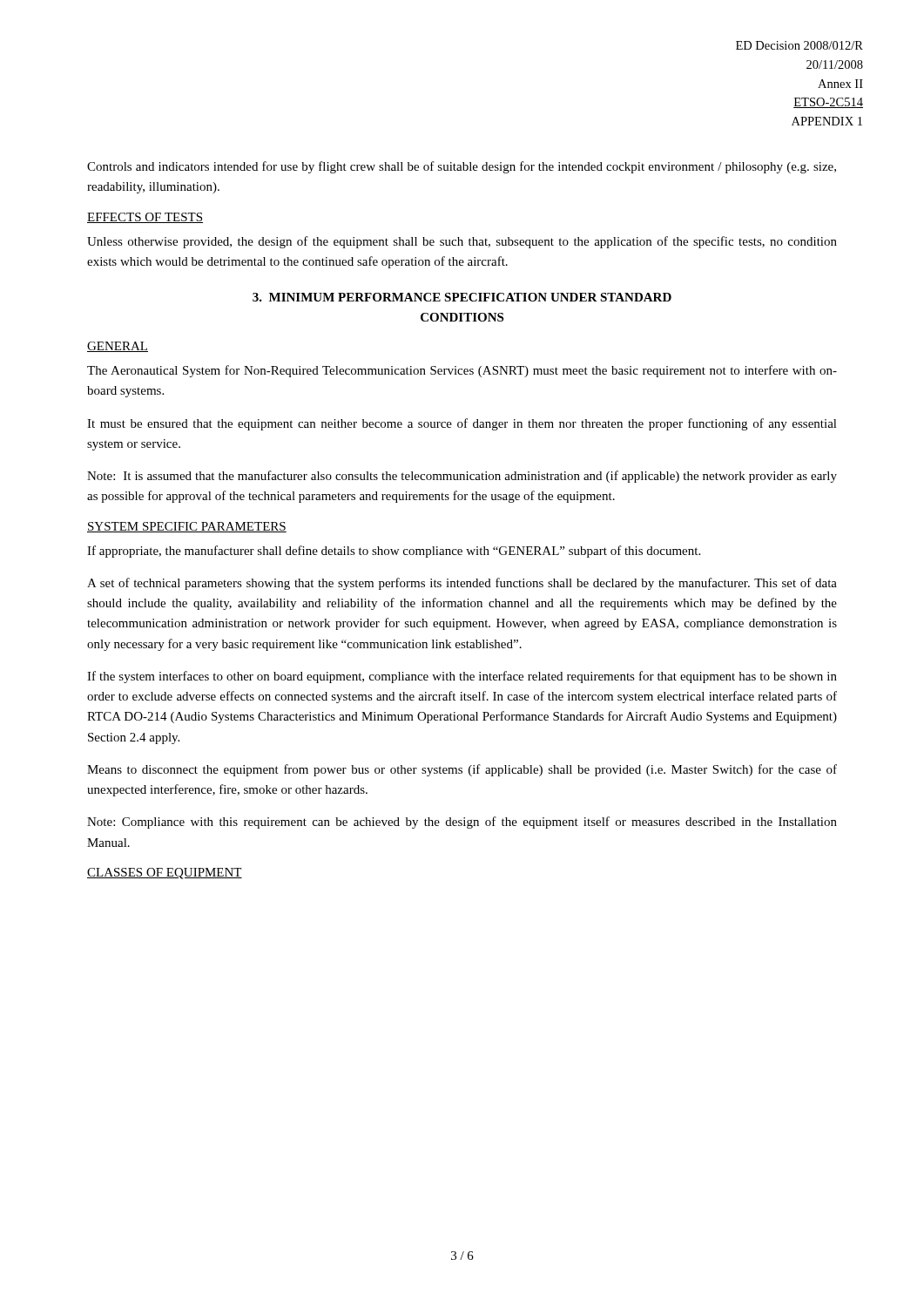Image resolution: width=924 pixels, height=1307 pixels.
Task: Select the text block starting "Note: It is assumed that the"
Action: pyautogui.click(x=462, y=486)
